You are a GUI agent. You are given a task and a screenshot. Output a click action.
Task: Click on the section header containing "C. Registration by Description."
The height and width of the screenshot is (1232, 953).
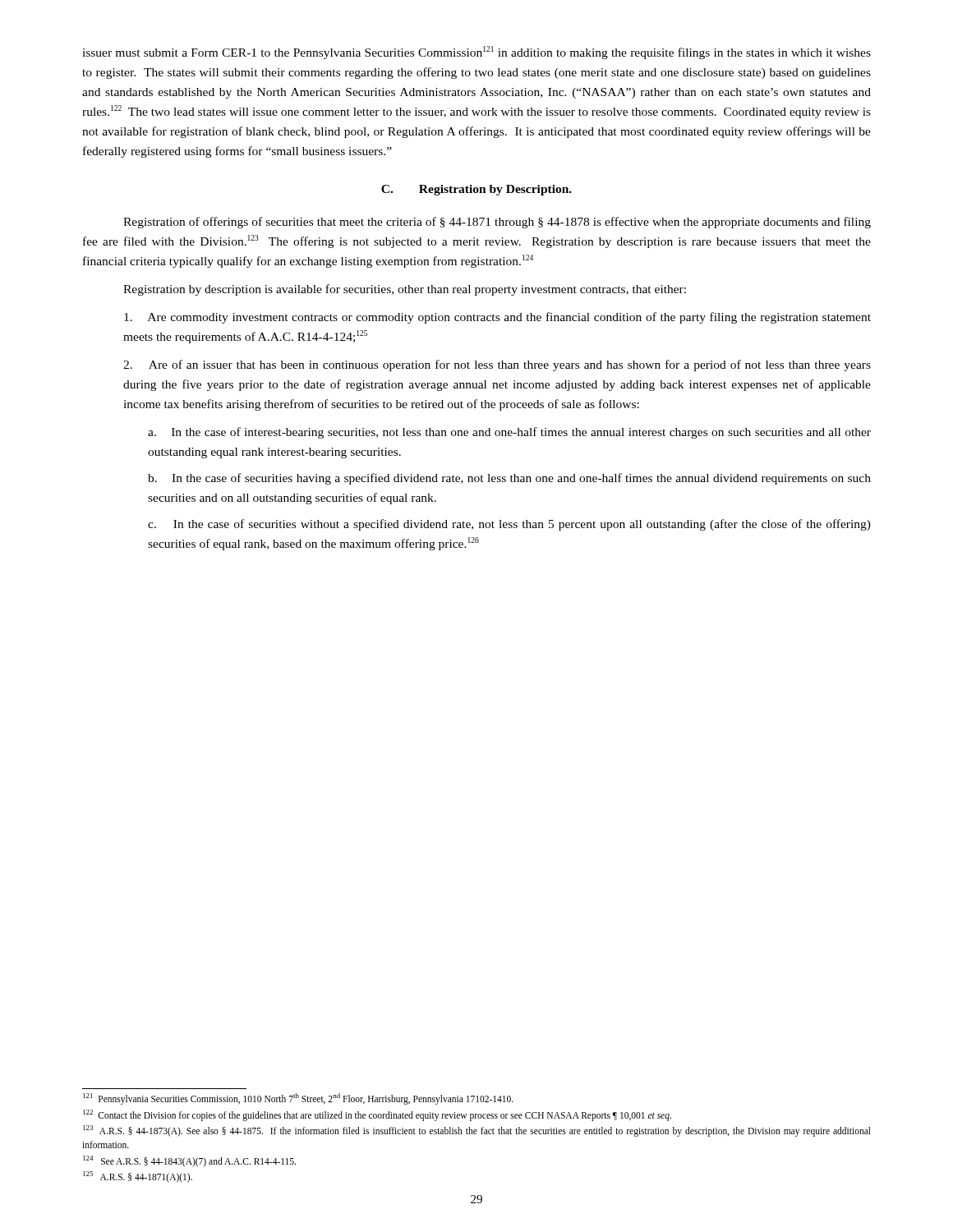tap(476, 189)
